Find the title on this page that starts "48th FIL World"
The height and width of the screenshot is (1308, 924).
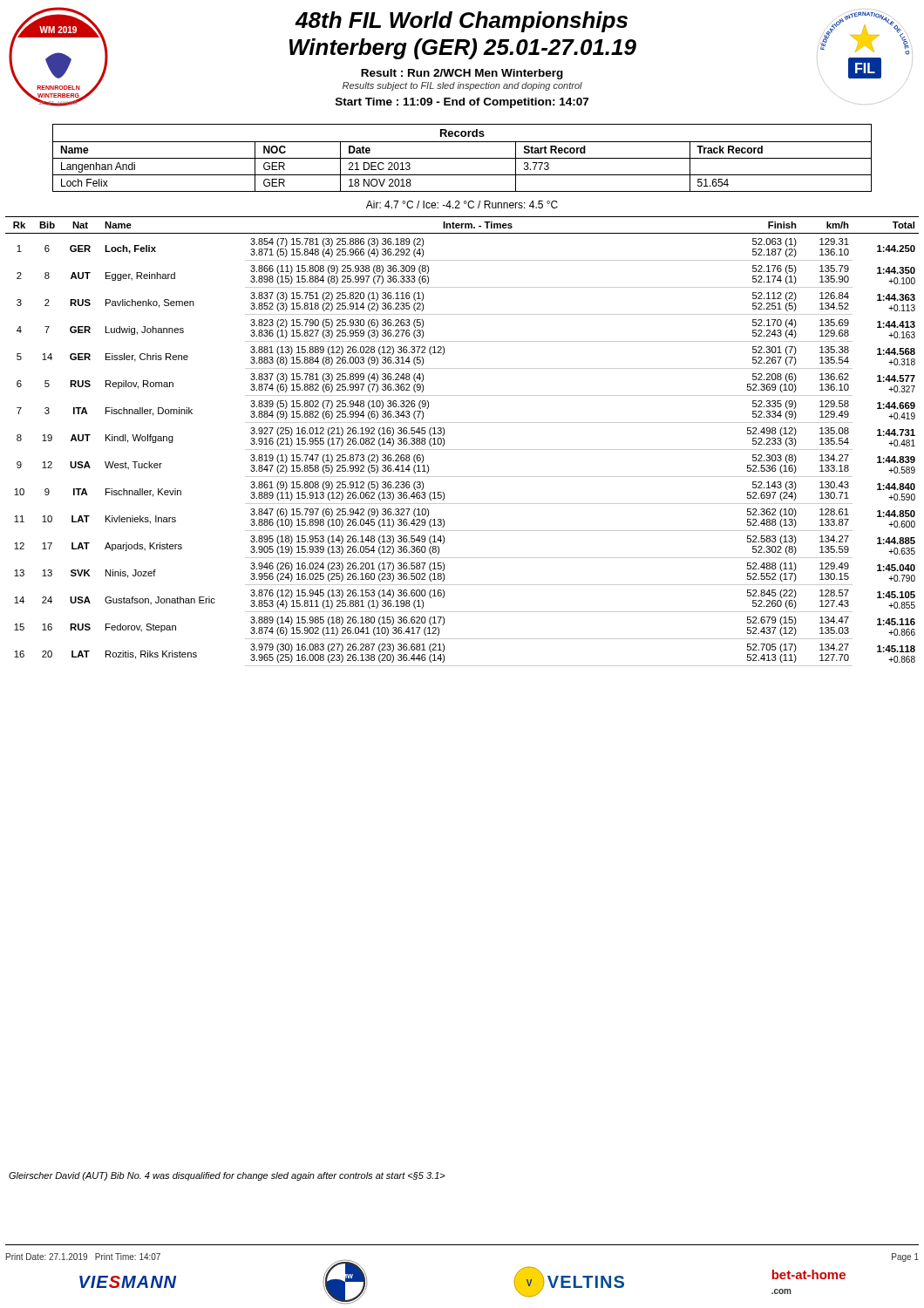point(462,34)
